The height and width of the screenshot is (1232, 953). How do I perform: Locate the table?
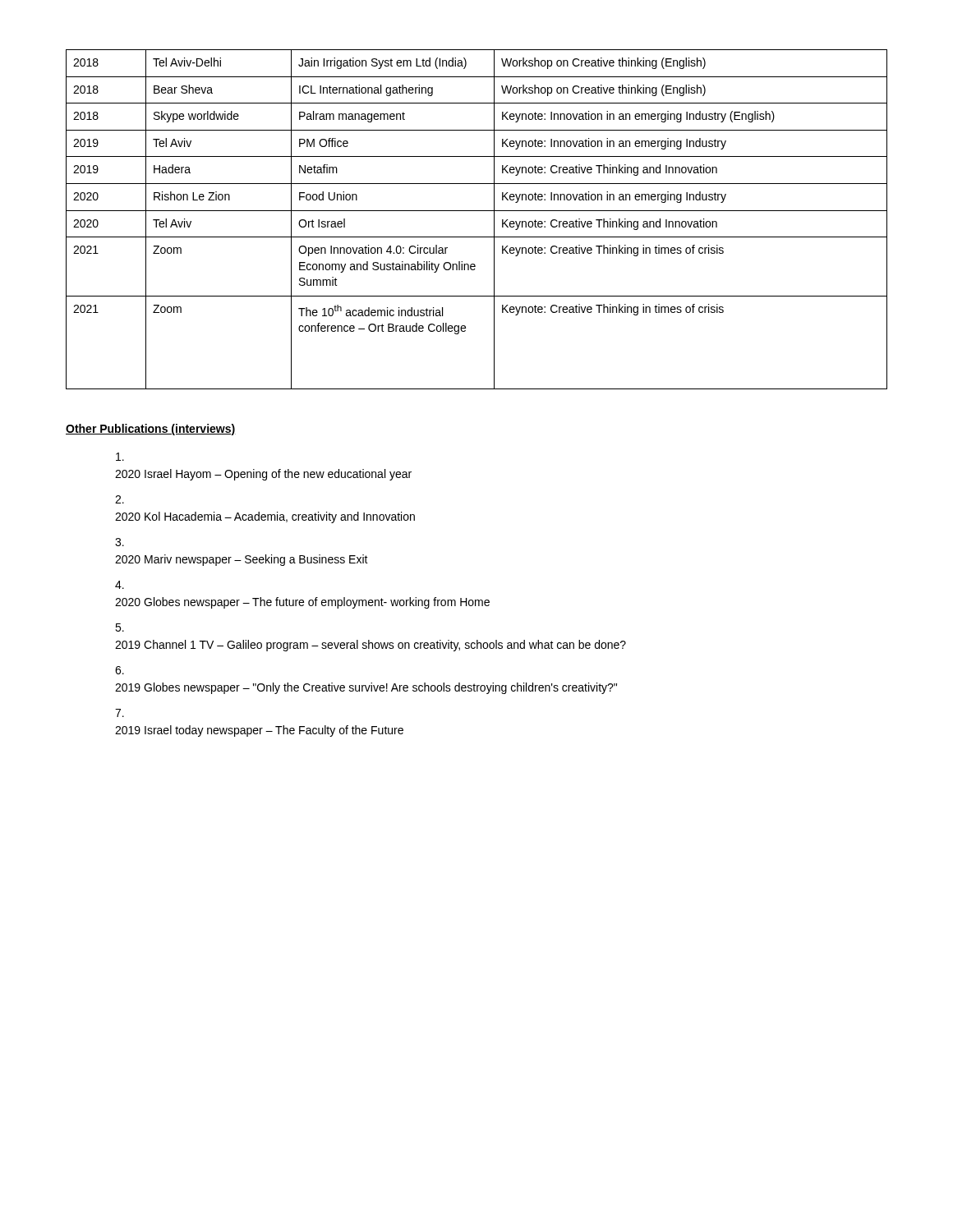[476, 219]
